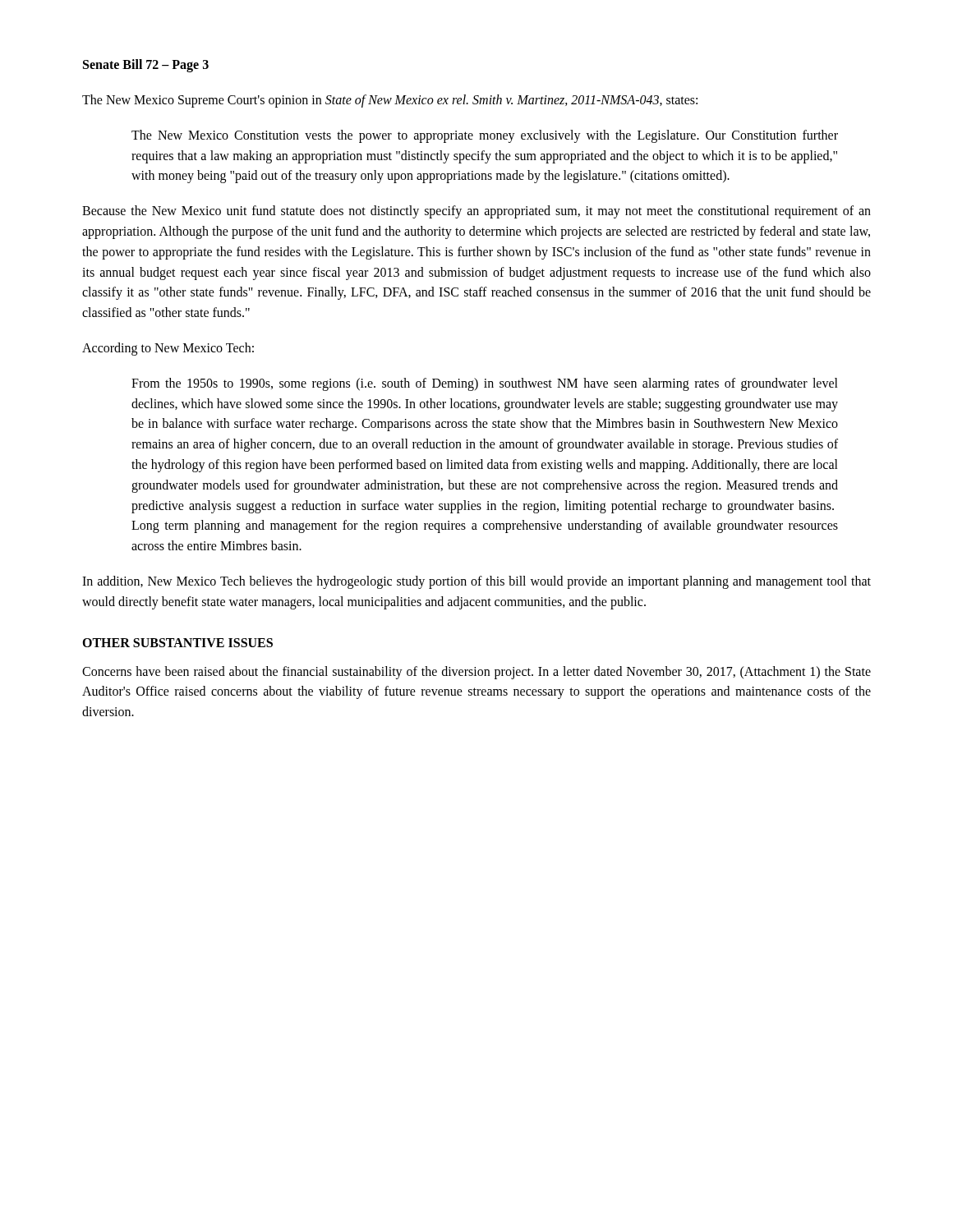Screen dimensions: 1232x953
Task: Click the passage that begins "From the 1950s"
Action: click(x=485, y=464)
